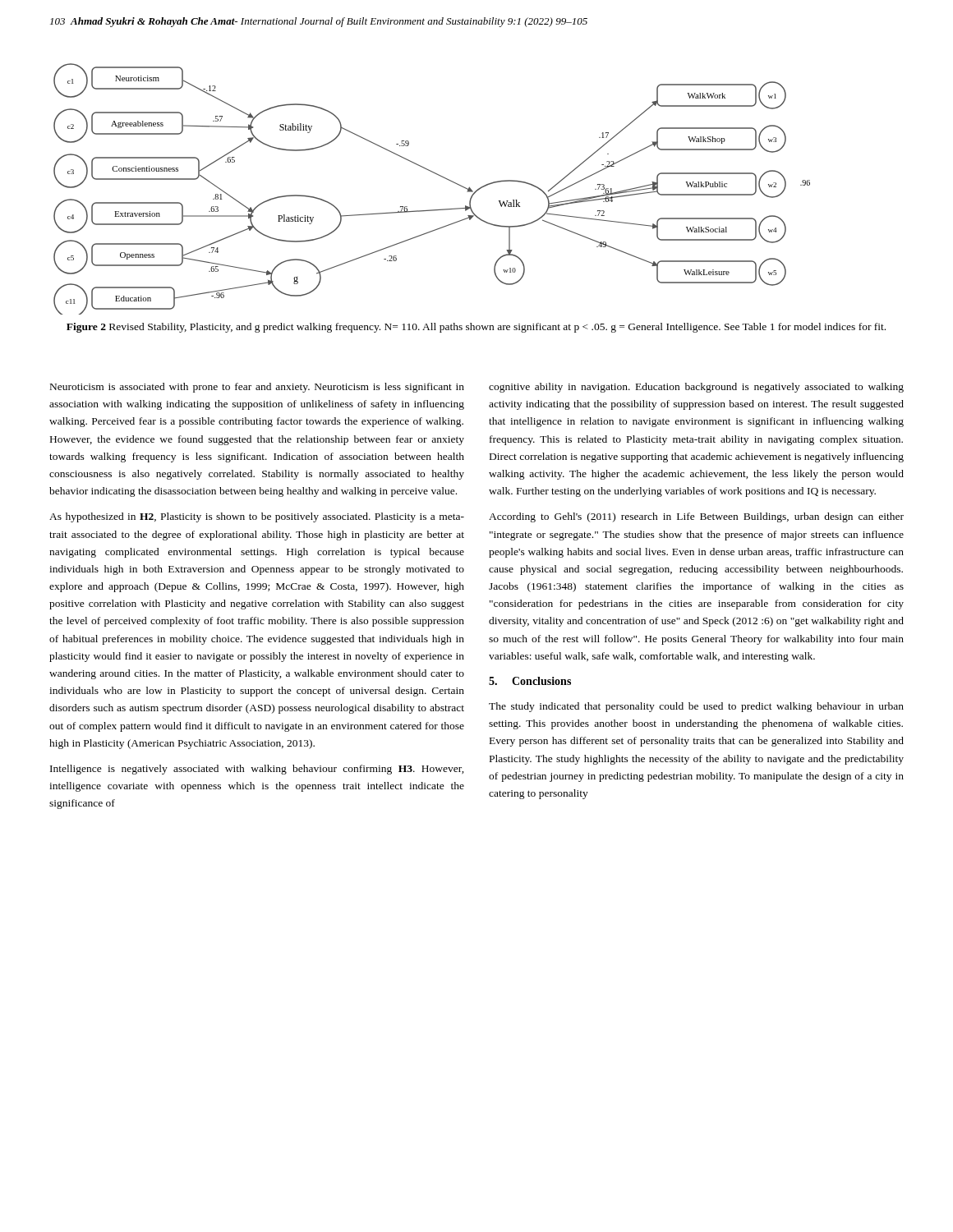Select the caption that says "Figure 2 Revised"
This screenshot has width=953, height=1232.
[x=476, y=326]
